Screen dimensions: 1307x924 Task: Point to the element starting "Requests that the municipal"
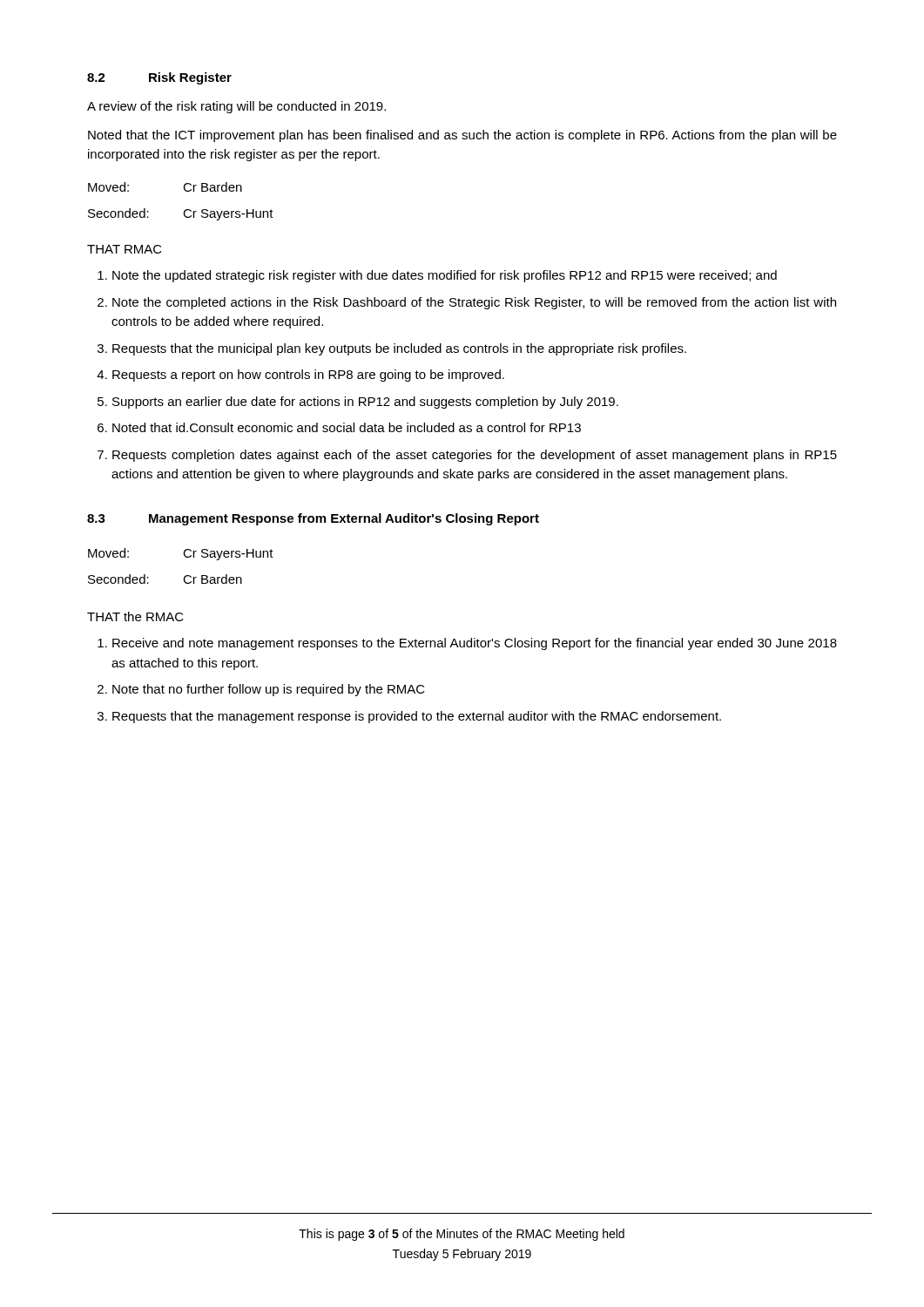(x=399, y=348)
